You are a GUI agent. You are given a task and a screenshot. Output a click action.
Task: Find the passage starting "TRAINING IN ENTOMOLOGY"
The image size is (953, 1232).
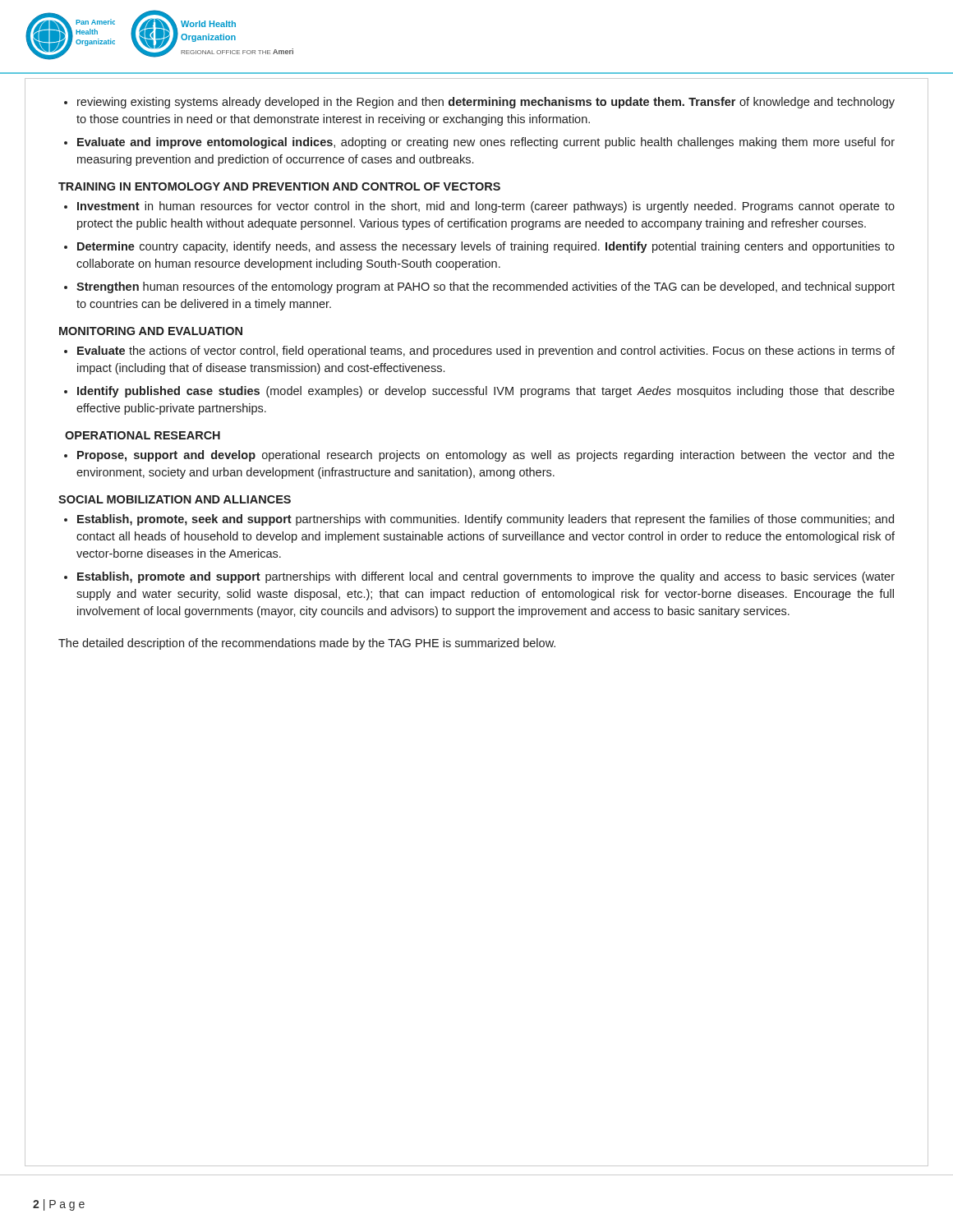coord(280,186)
